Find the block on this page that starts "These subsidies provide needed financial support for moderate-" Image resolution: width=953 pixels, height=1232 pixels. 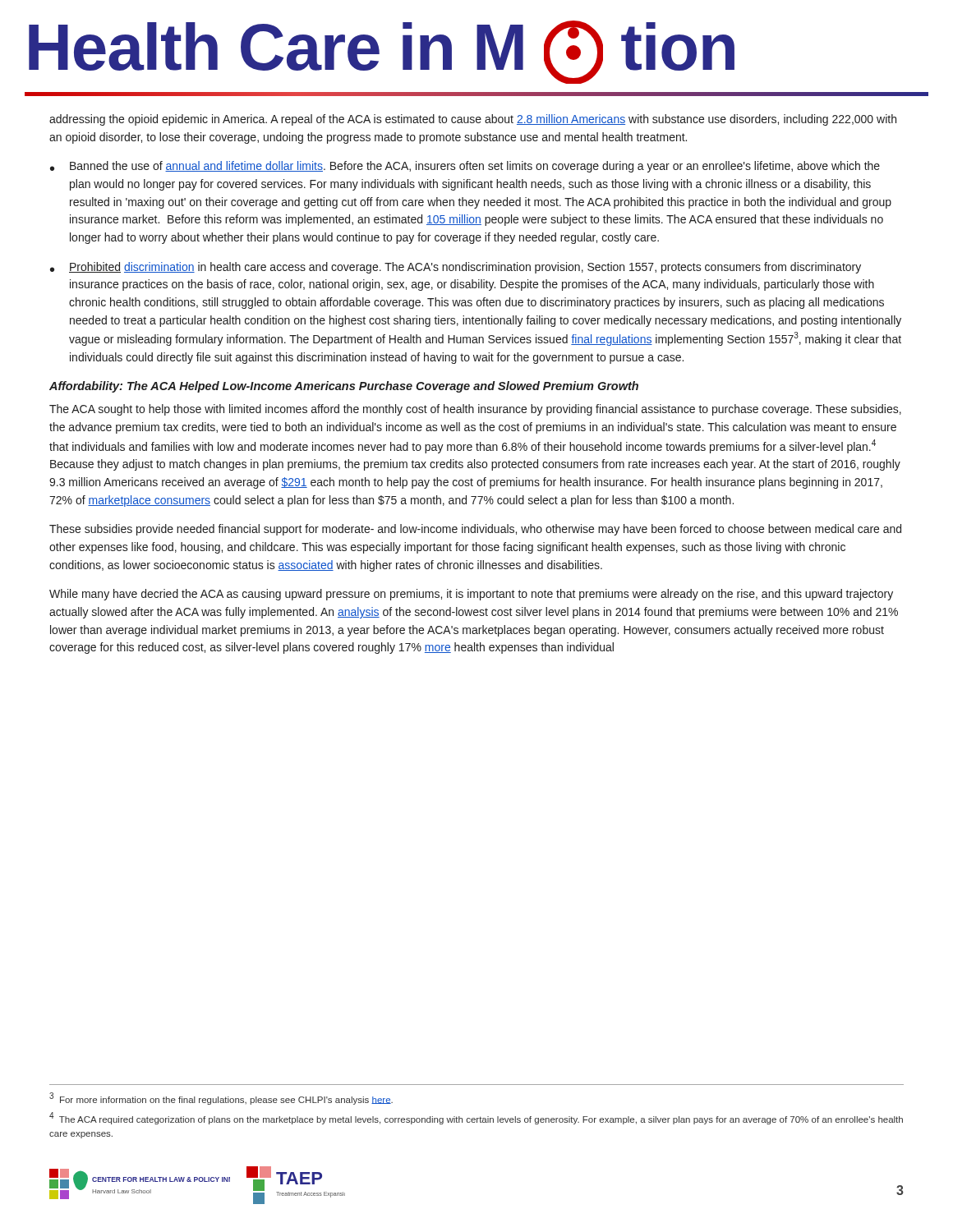[476, 547]
